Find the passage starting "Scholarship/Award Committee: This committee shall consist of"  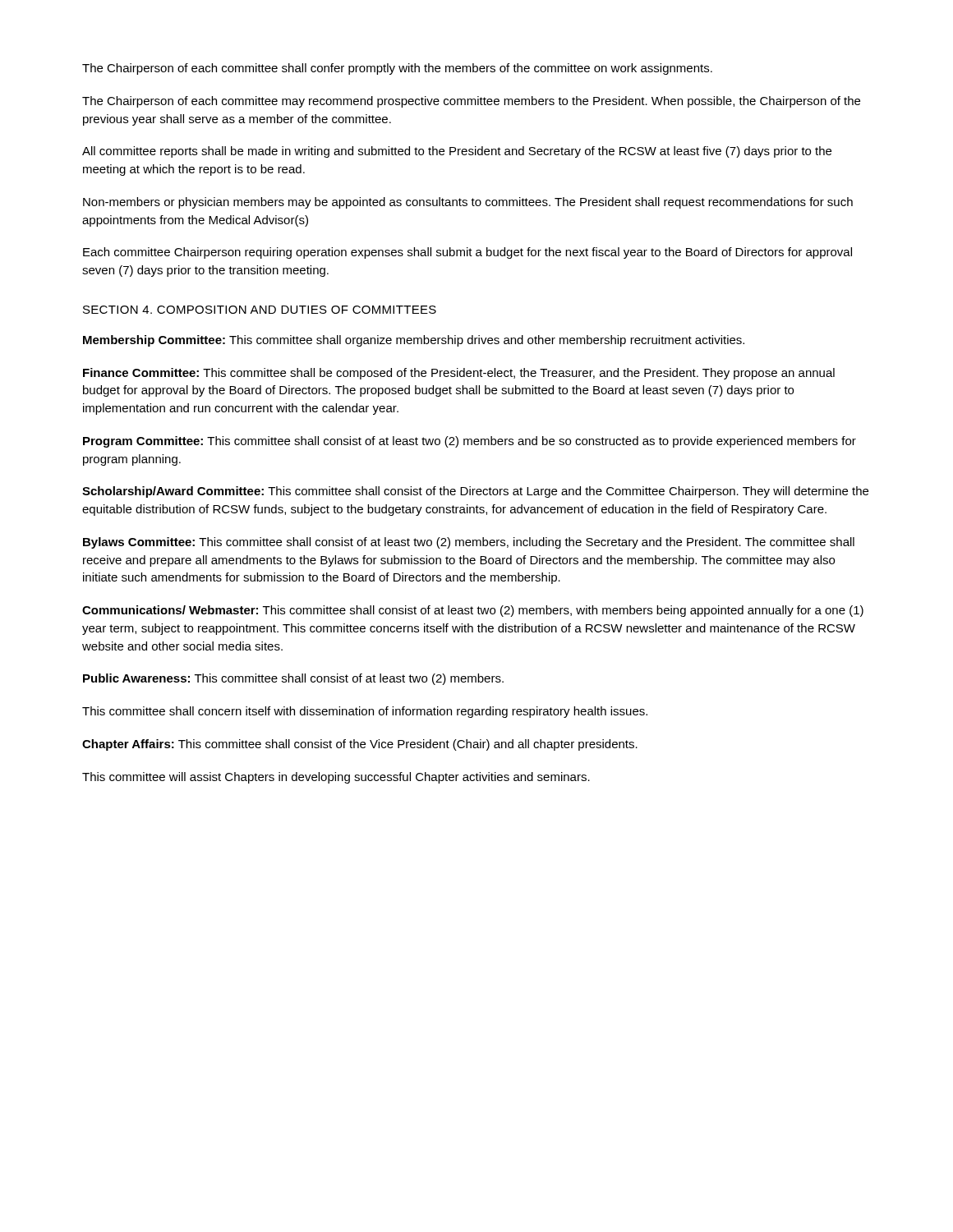pyautogui.click(x=476, y=500)
